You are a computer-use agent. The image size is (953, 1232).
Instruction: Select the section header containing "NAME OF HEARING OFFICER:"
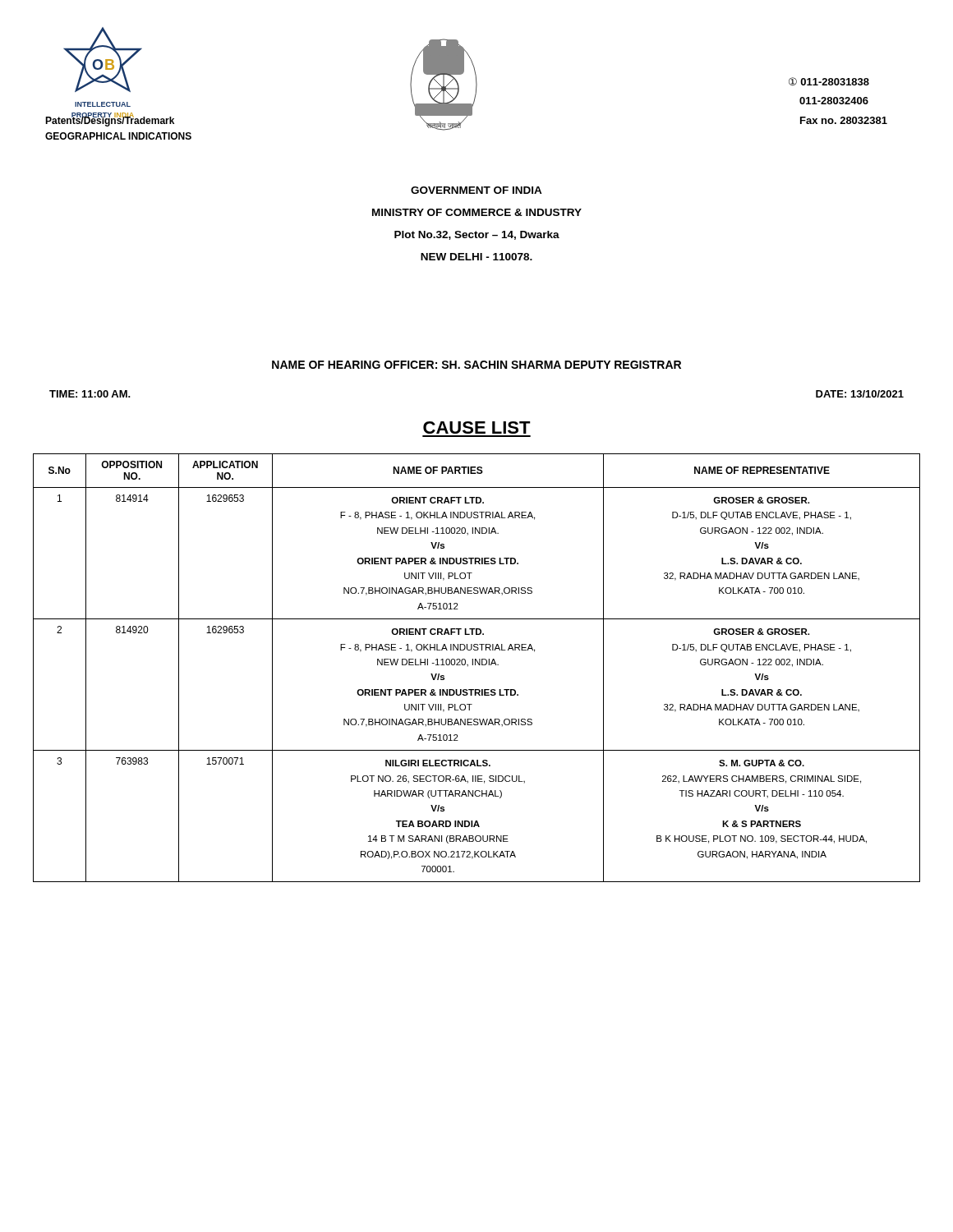pyautogui.click(x=476, y=365)
